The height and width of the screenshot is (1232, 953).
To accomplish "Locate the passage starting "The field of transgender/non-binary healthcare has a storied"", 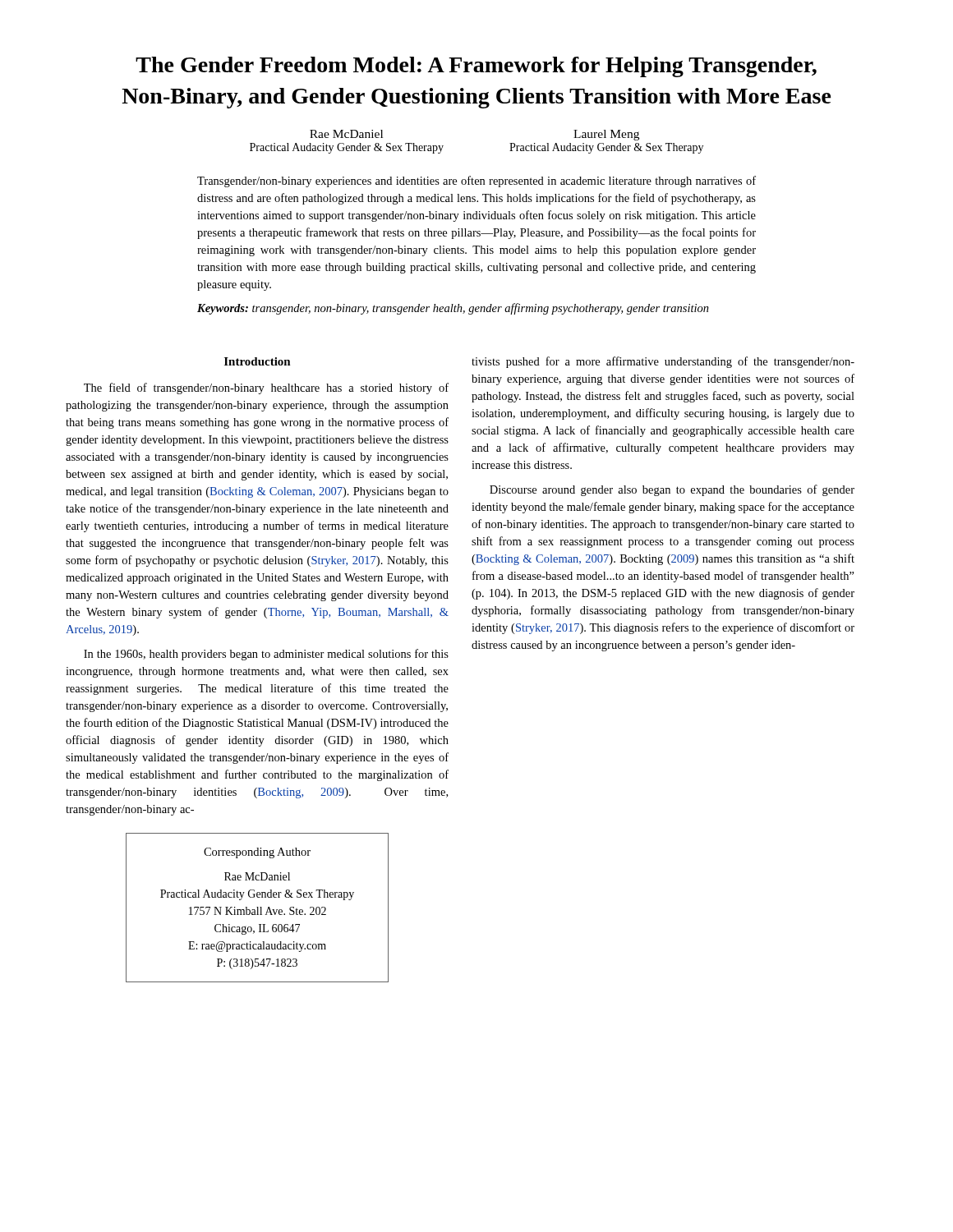I will (257, 599).
